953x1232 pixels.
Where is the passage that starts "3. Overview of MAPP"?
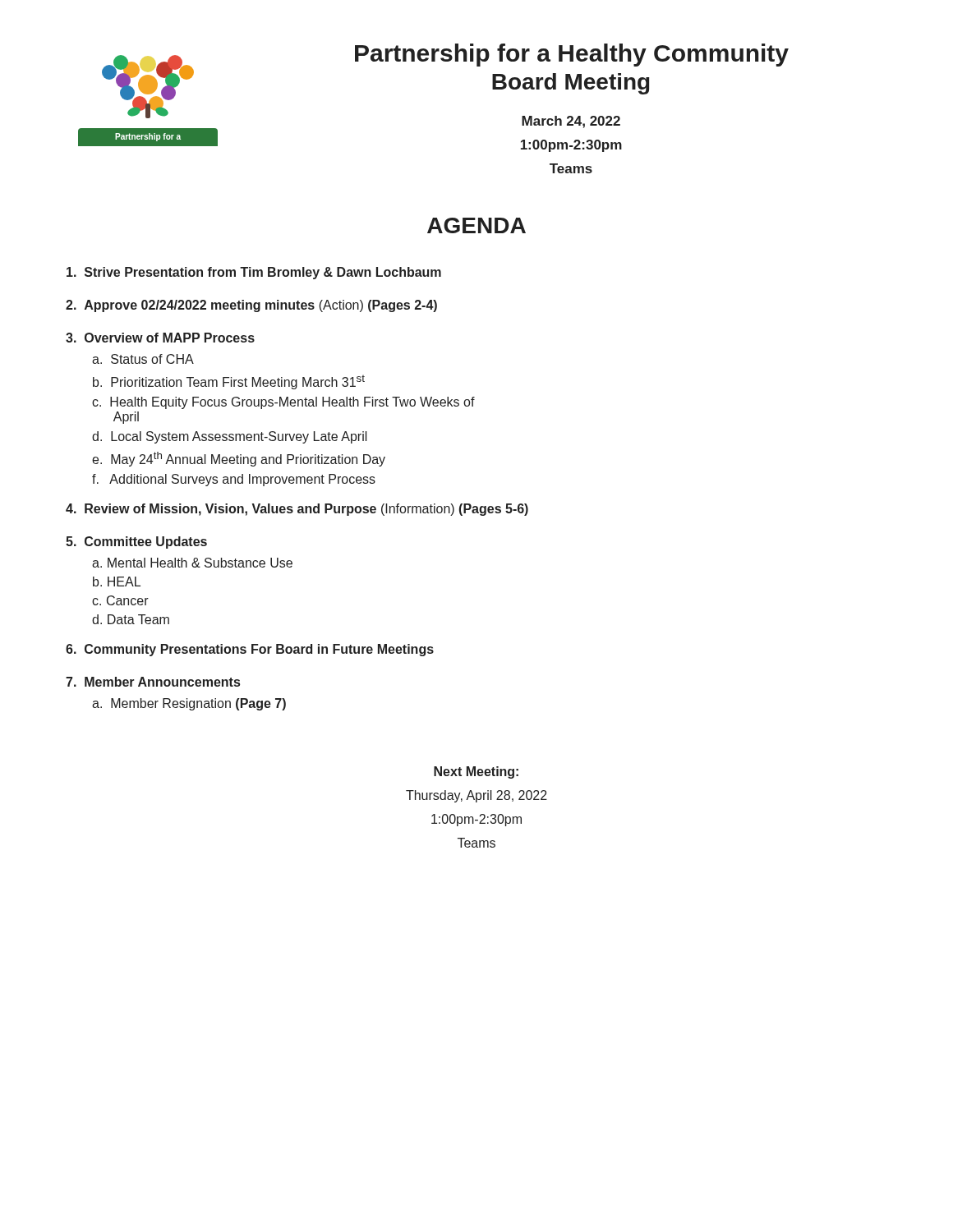(x=476, y=409)
